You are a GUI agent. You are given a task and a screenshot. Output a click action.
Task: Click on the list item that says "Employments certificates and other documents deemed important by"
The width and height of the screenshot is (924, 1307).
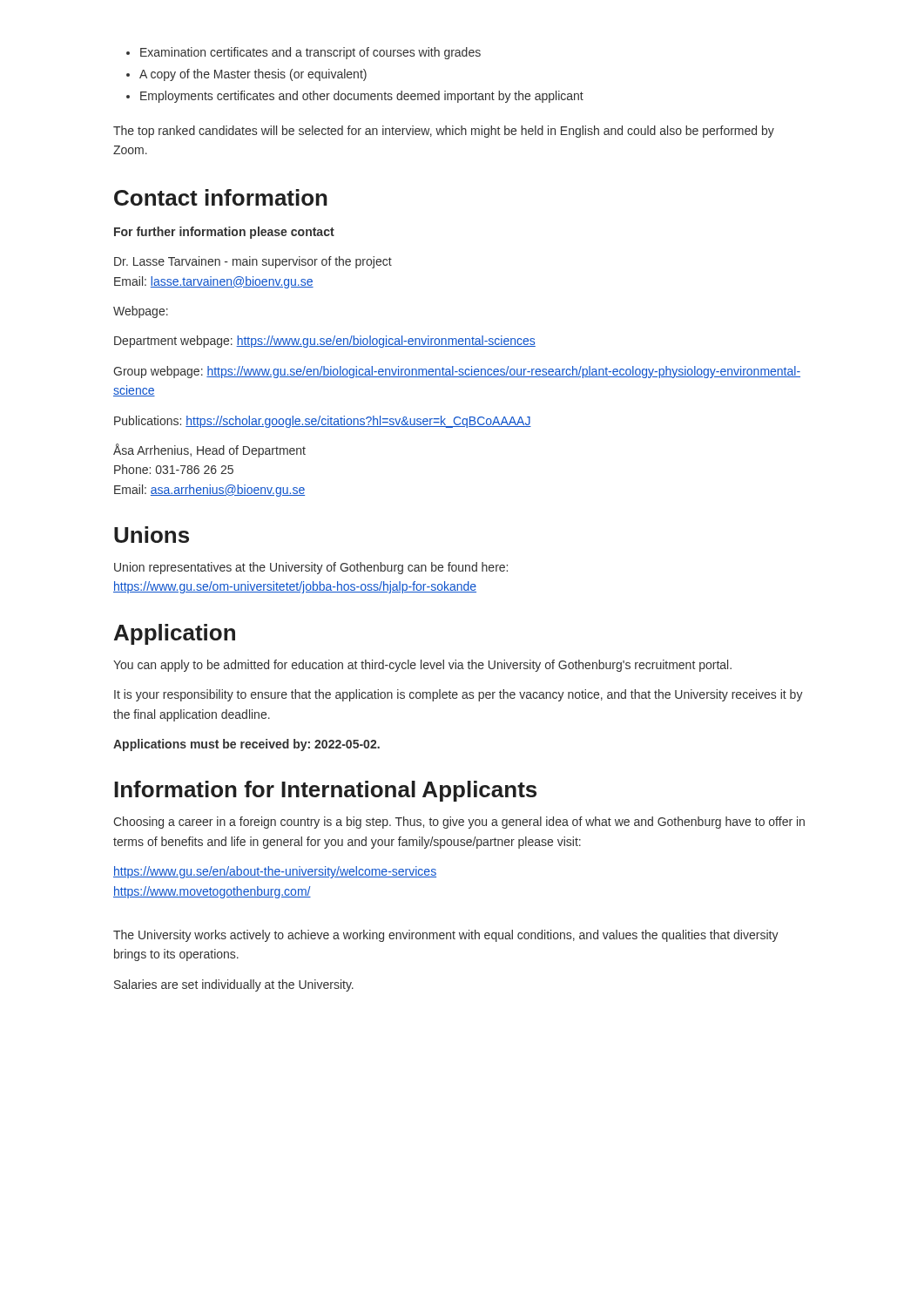point(462,96)
